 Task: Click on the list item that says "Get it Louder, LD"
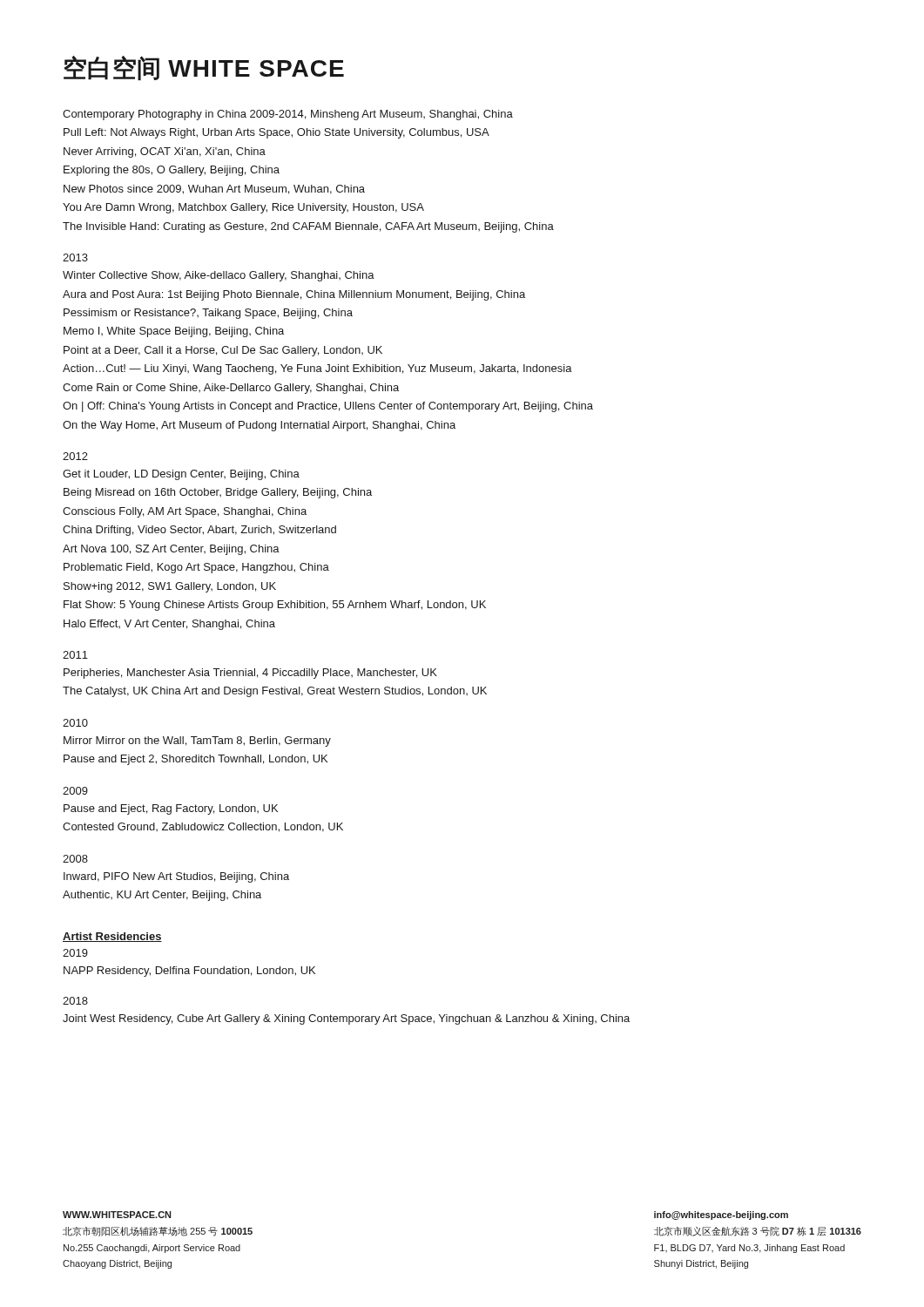[181, 474]
